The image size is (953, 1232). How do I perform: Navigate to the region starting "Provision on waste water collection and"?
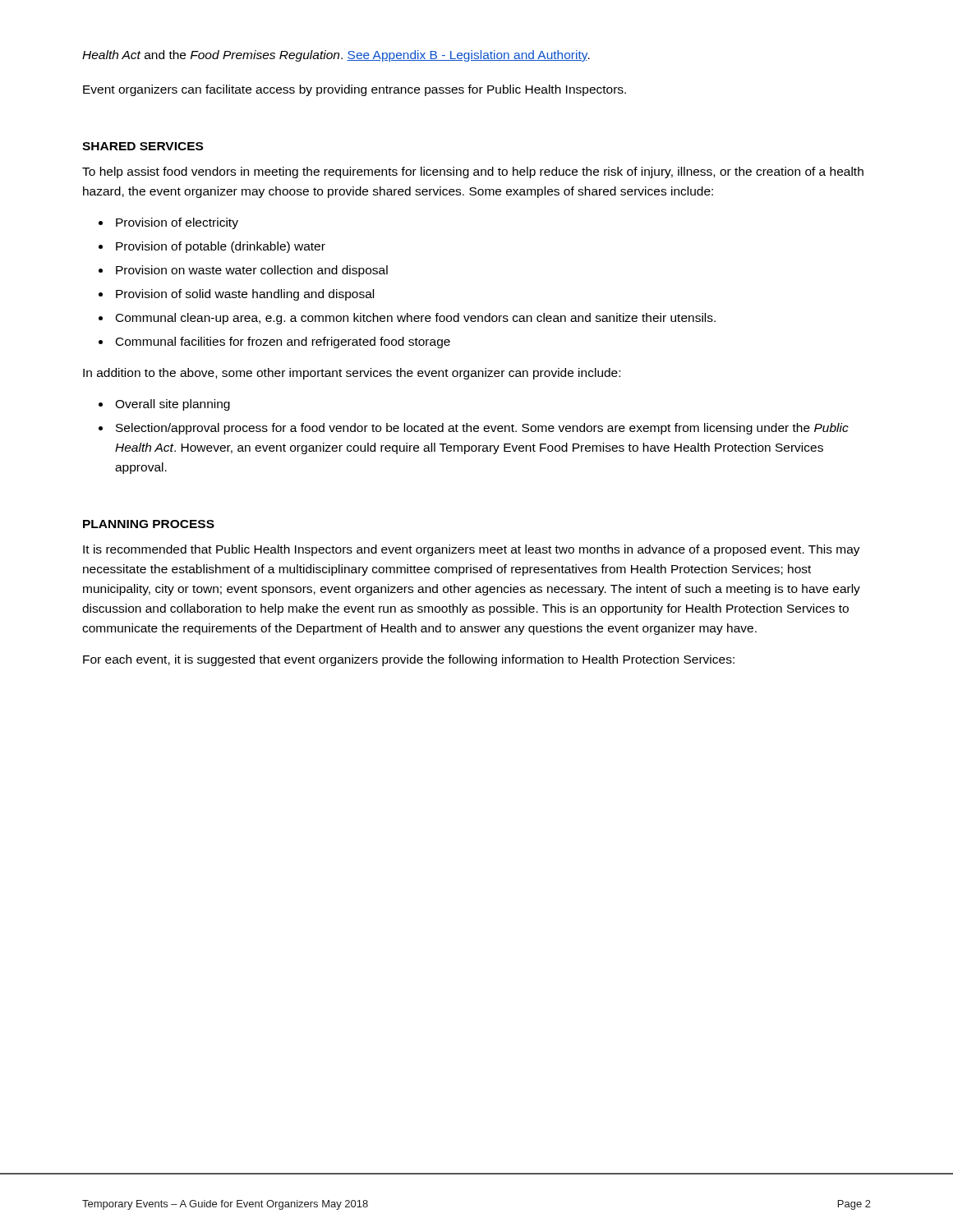252,270
